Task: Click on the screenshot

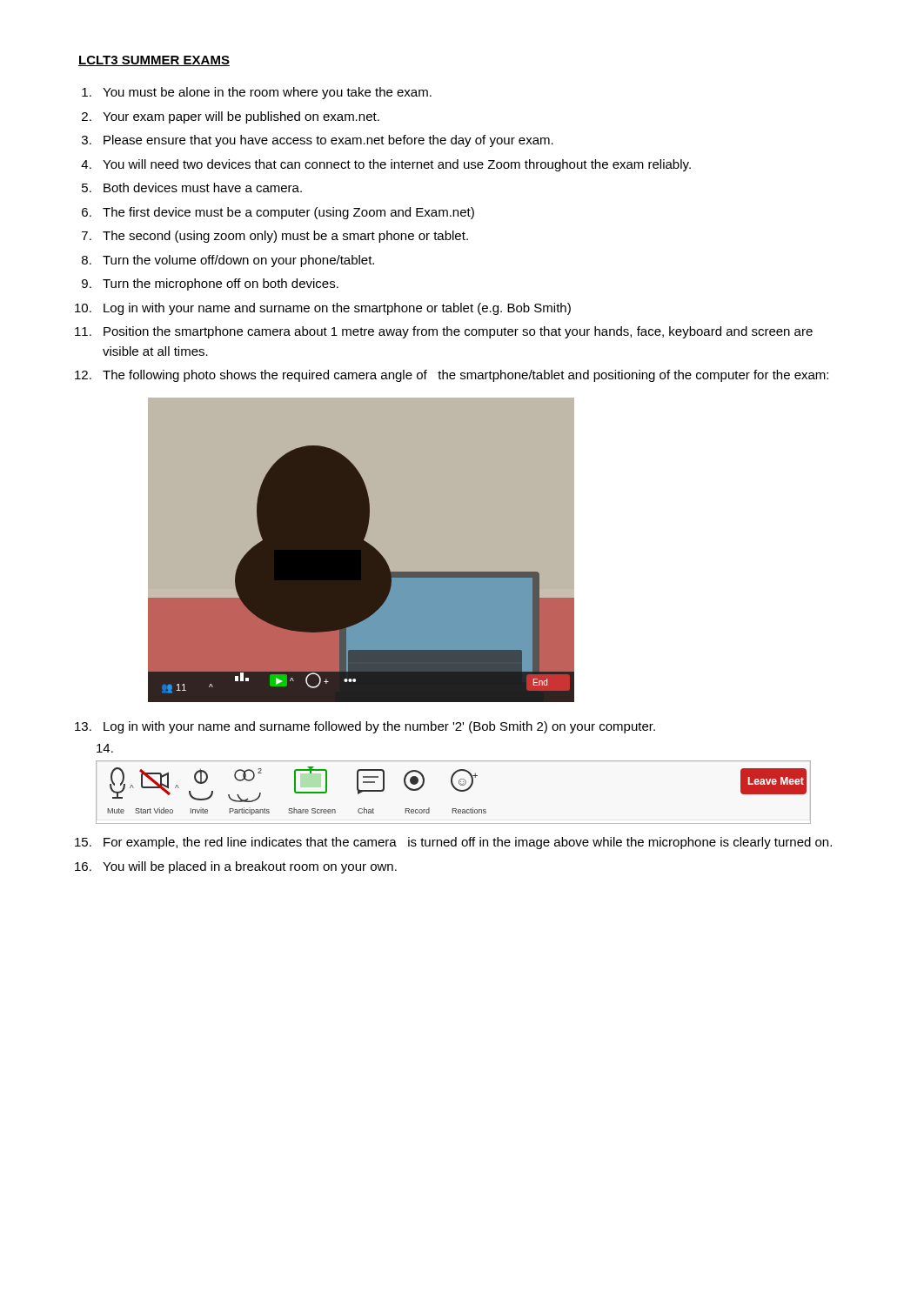Action: pos(453,792)
